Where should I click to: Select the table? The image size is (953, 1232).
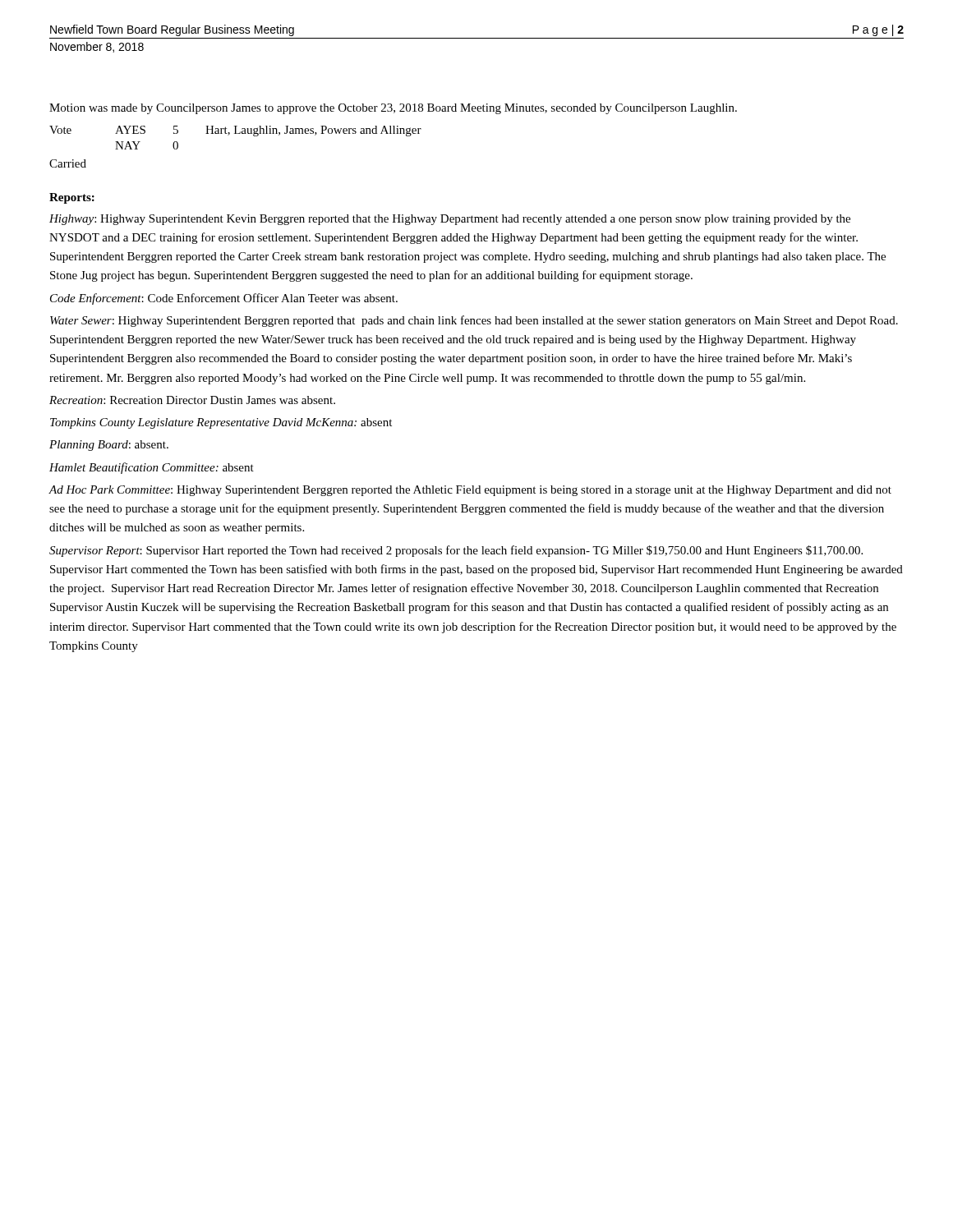click(476, 138)
